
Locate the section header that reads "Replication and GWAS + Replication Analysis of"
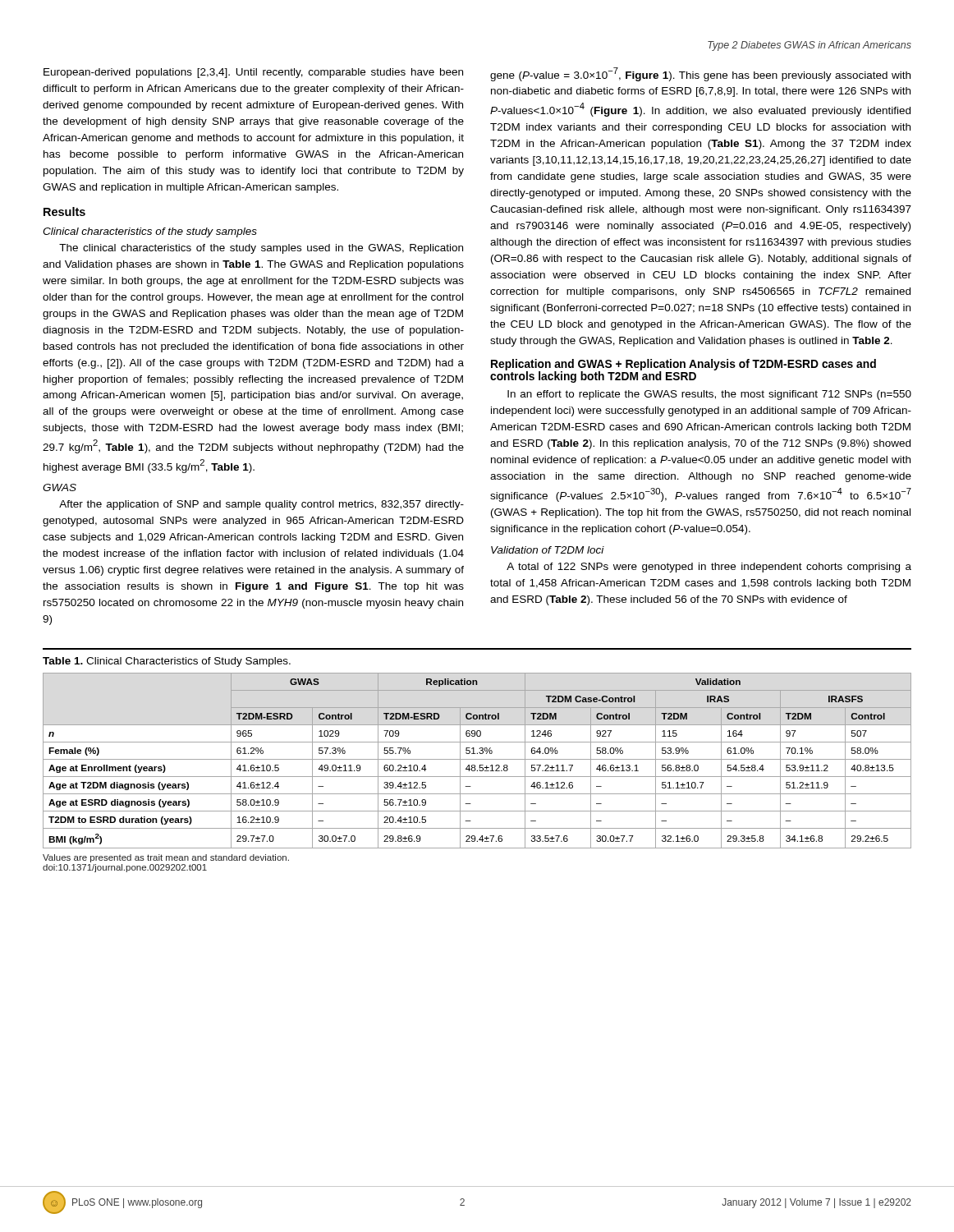683,371
